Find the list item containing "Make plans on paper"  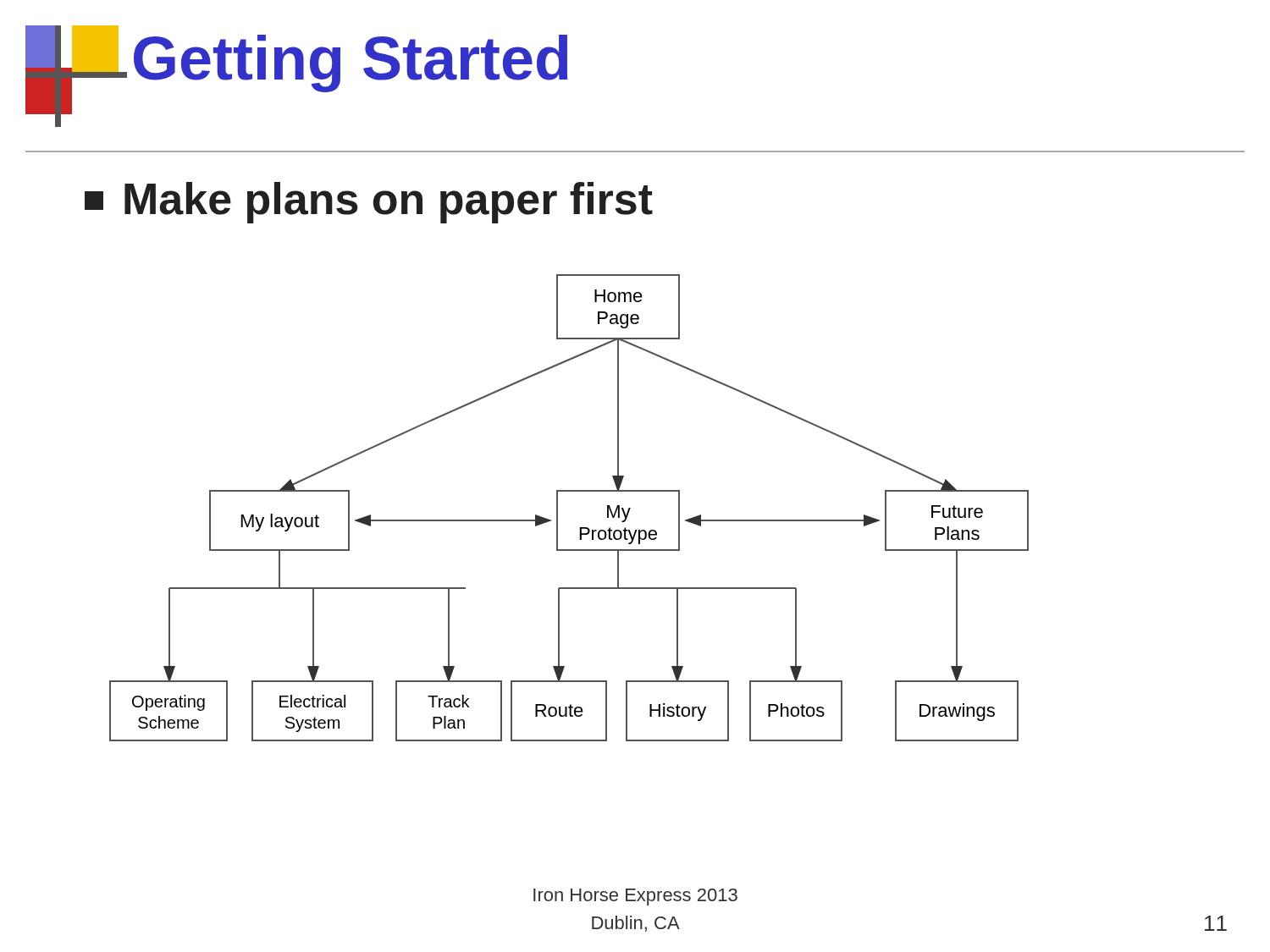click(x=369, y=199)
